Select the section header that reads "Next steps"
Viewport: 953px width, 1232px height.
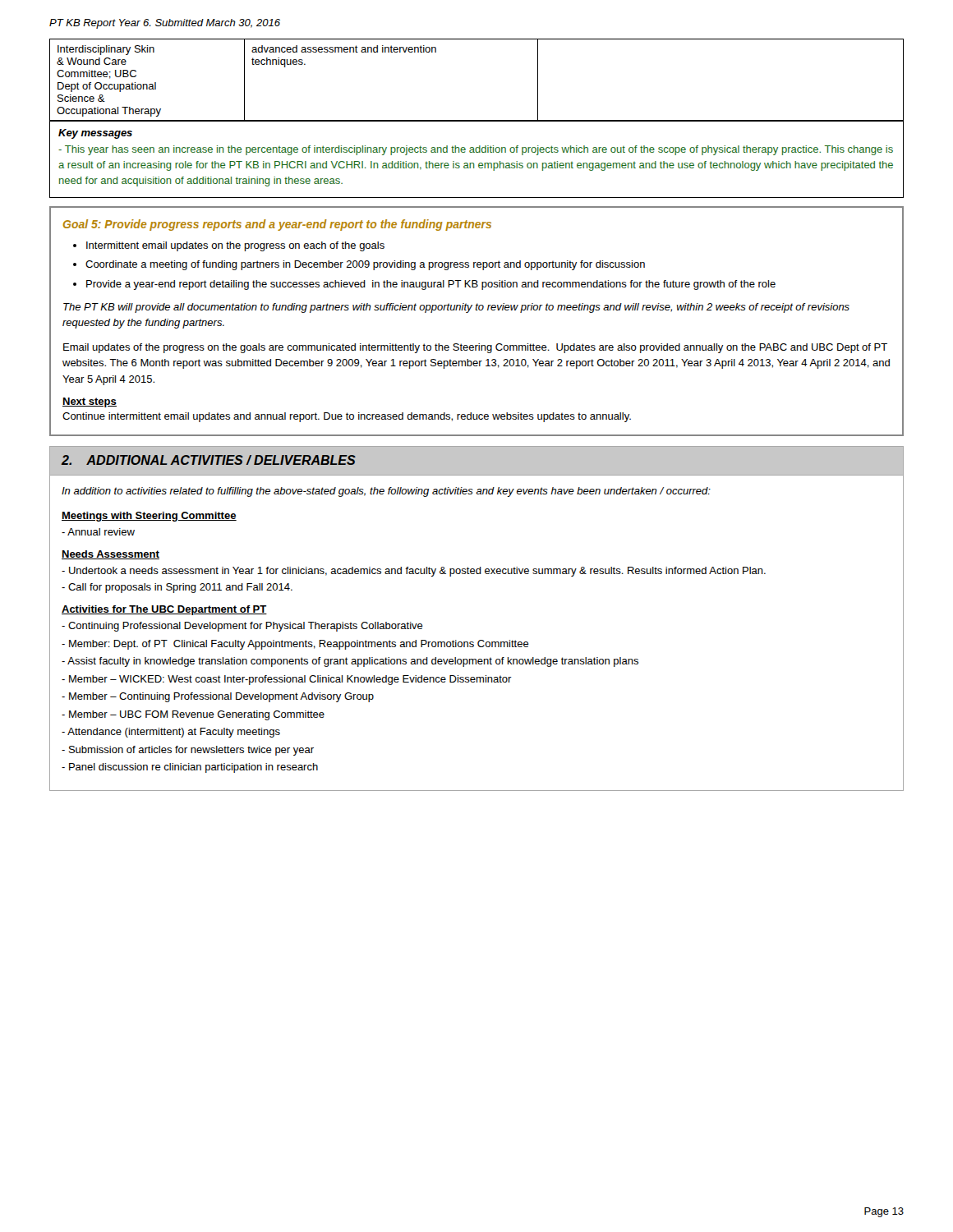pos(89,401)
